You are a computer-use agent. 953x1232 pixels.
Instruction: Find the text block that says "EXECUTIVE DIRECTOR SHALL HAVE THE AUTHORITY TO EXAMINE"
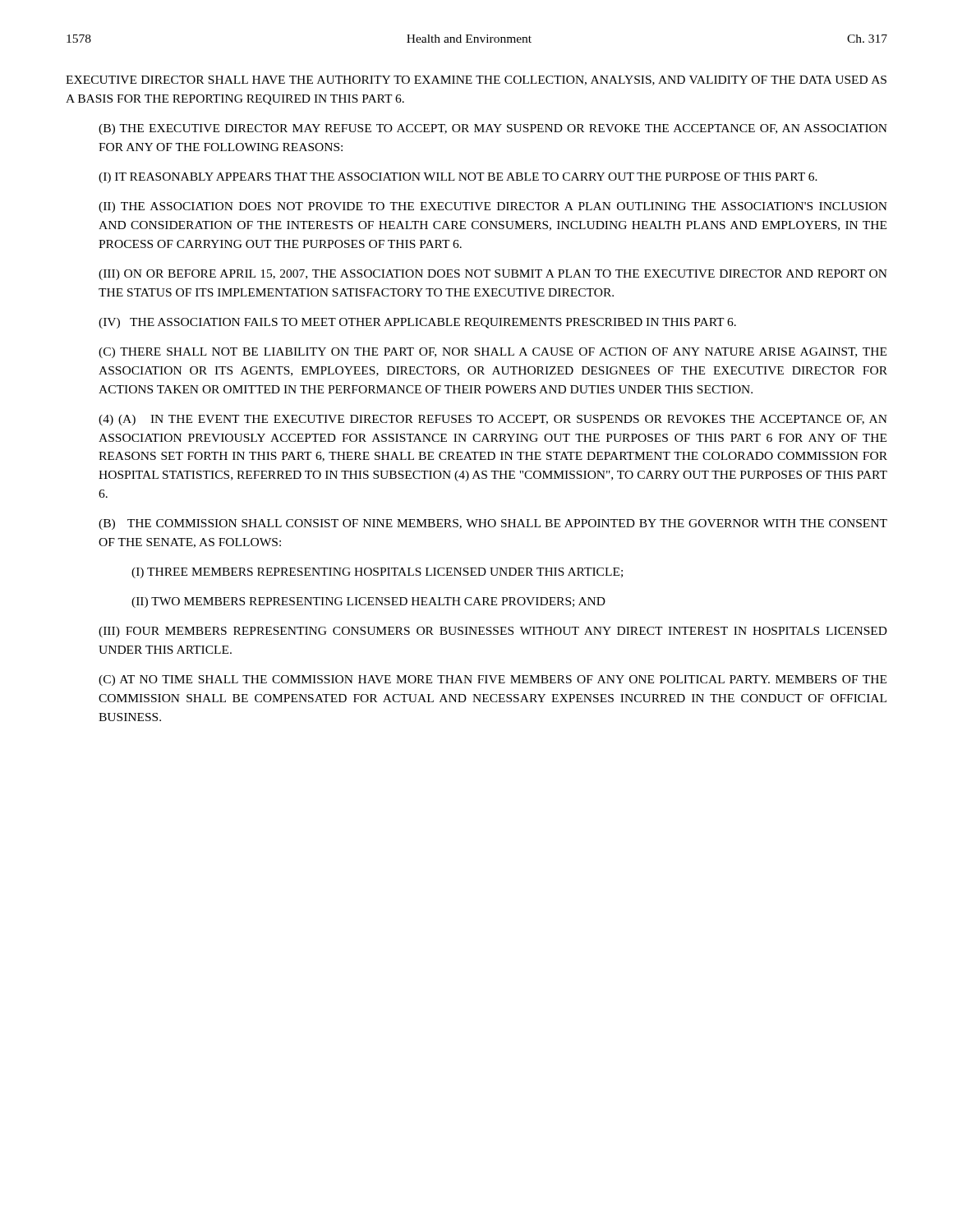(x=476, y=89)
